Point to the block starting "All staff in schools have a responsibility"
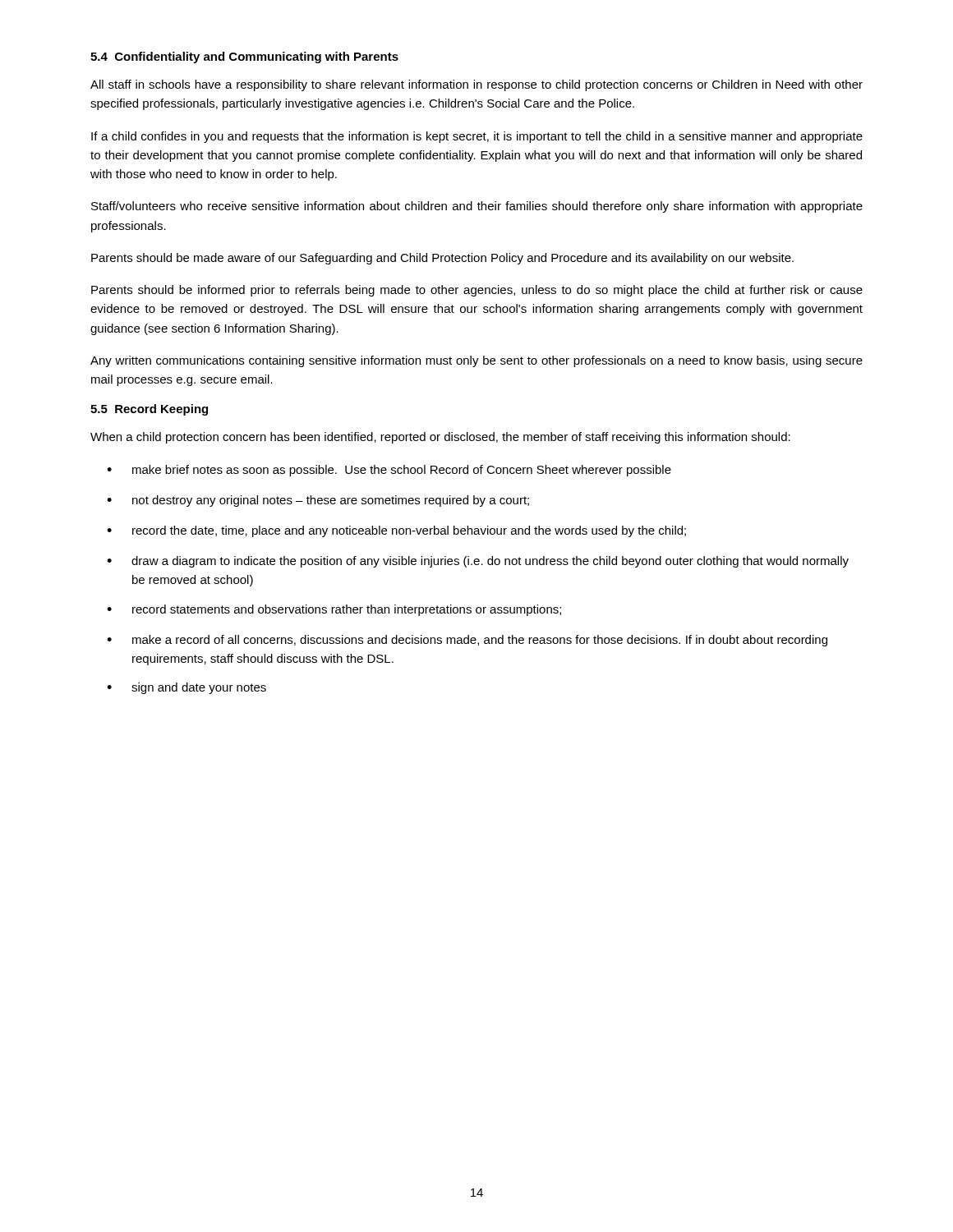953x1232 pixels. (476, 94)
